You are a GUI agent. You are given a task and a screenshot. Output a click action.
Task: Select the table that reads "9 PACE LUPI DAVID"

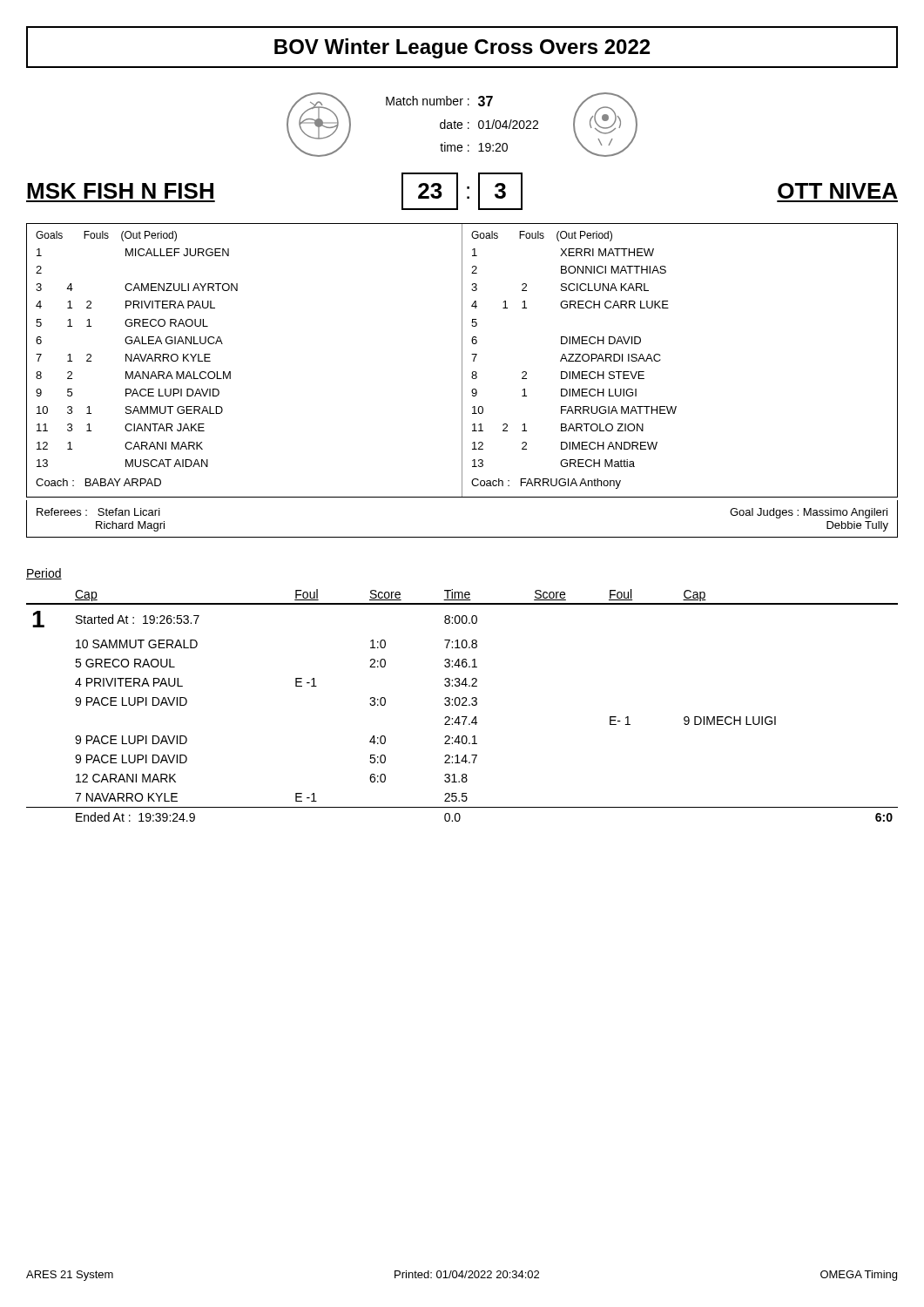[462, 697]
